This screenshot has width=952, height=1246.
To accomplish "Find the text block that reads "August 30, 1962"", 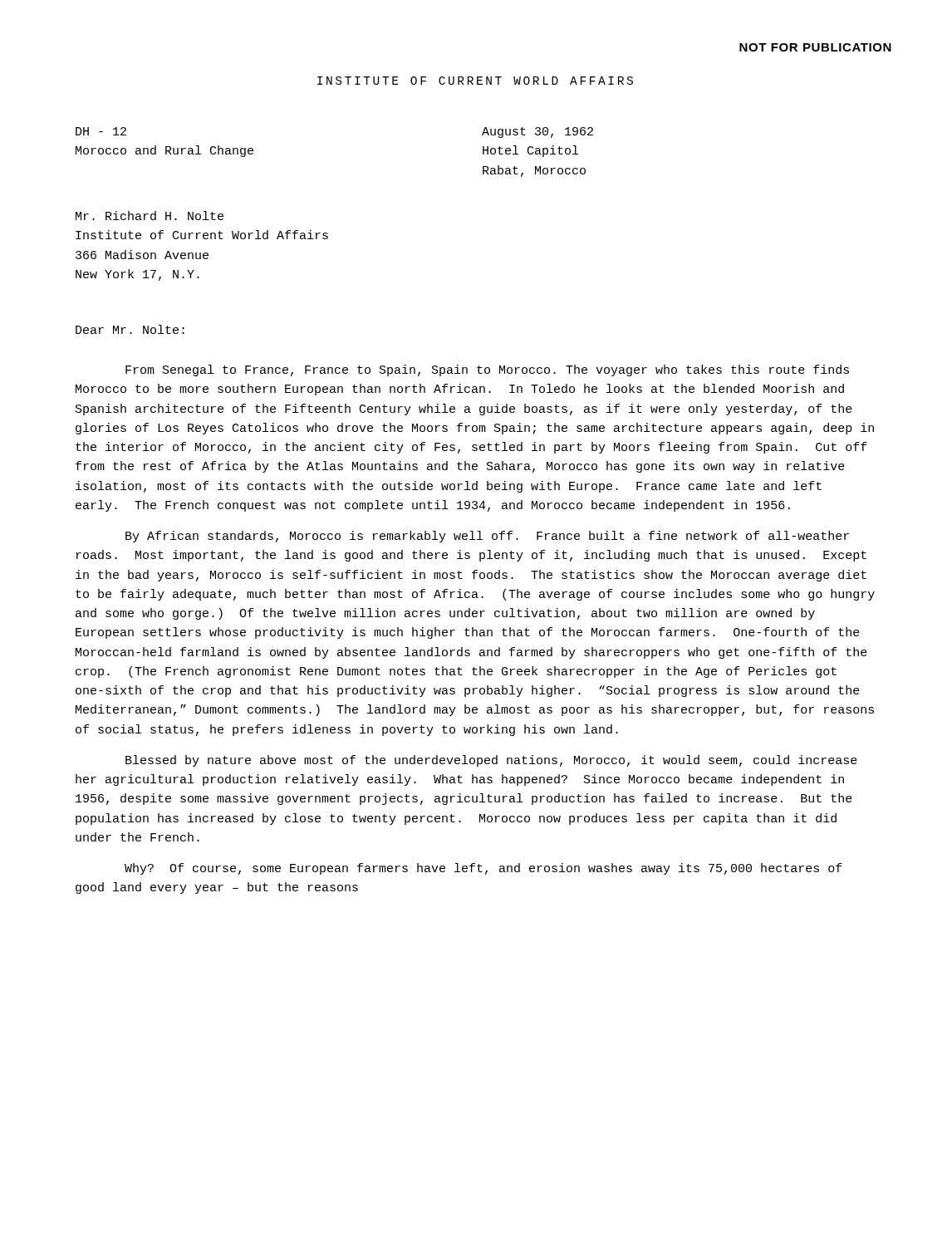I will (x=538, y=152).
